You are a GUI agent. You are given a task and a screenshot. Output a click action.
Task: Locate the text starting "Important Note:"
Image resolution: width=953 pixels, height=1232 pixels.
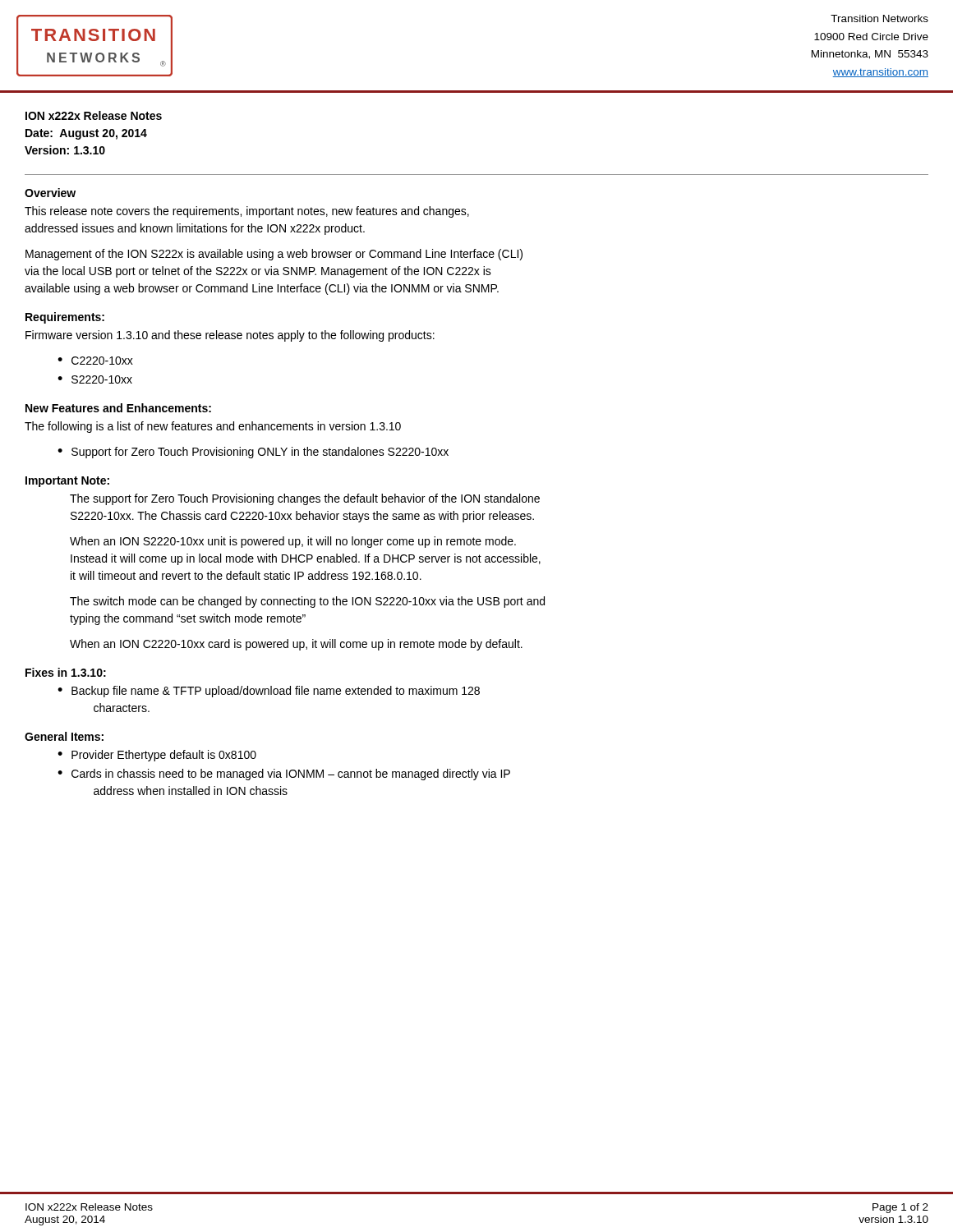(67, 481)
